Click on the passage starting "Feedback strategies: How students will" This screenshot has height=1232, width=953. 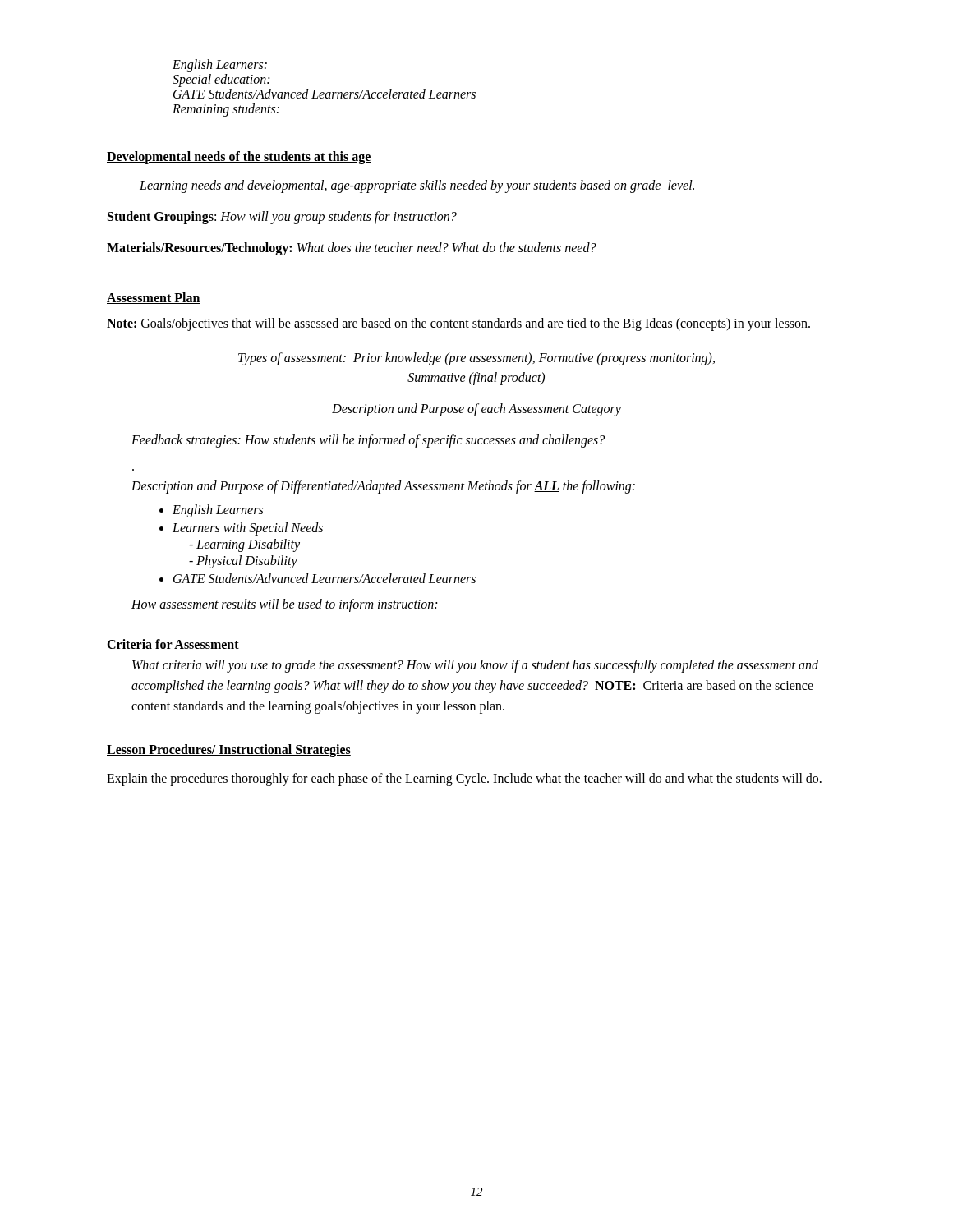tap(368, 440)
